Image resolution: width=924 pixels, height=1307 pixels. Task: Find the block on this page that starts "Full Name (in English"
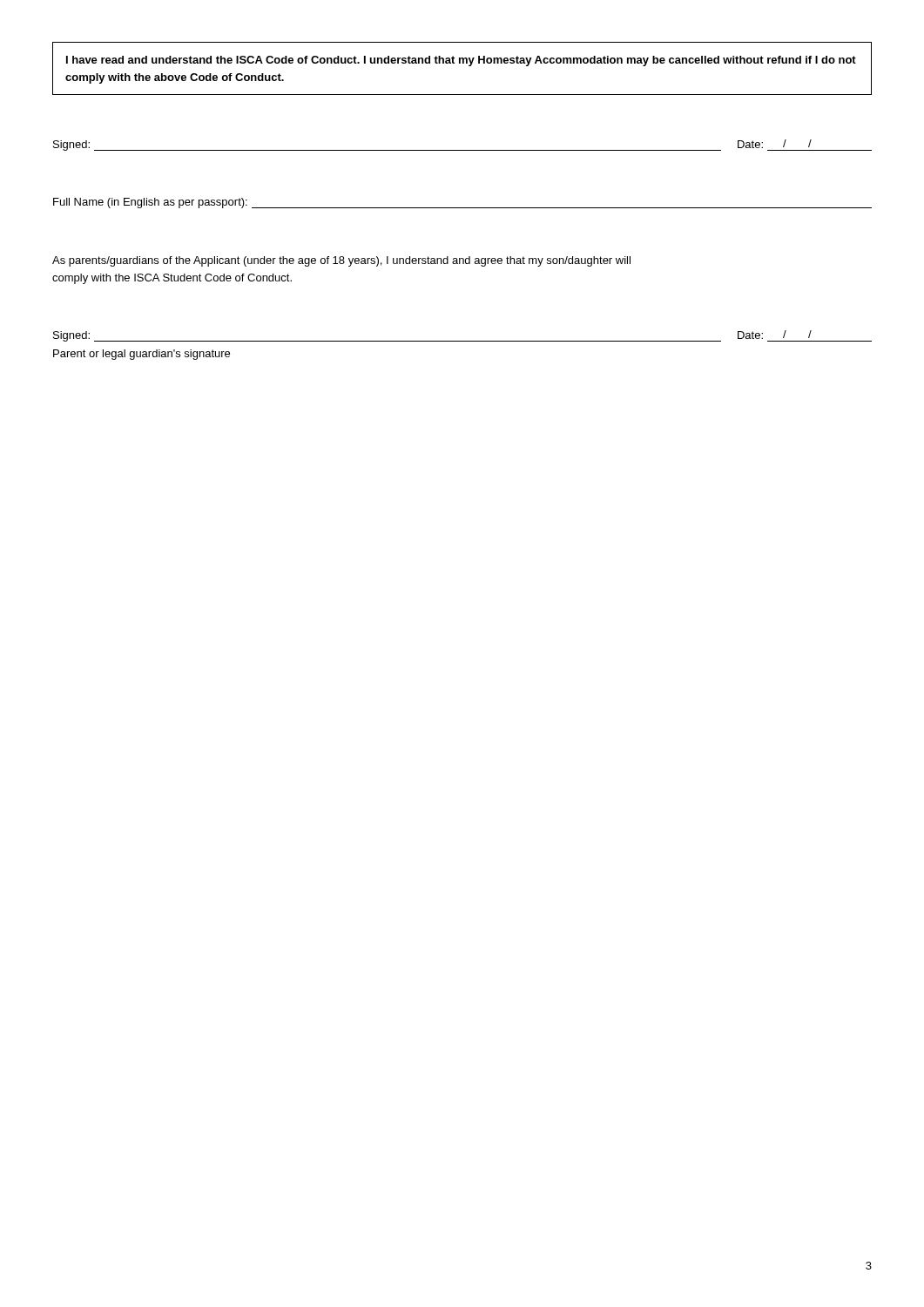pyautogui.click(x=462, y=201)
